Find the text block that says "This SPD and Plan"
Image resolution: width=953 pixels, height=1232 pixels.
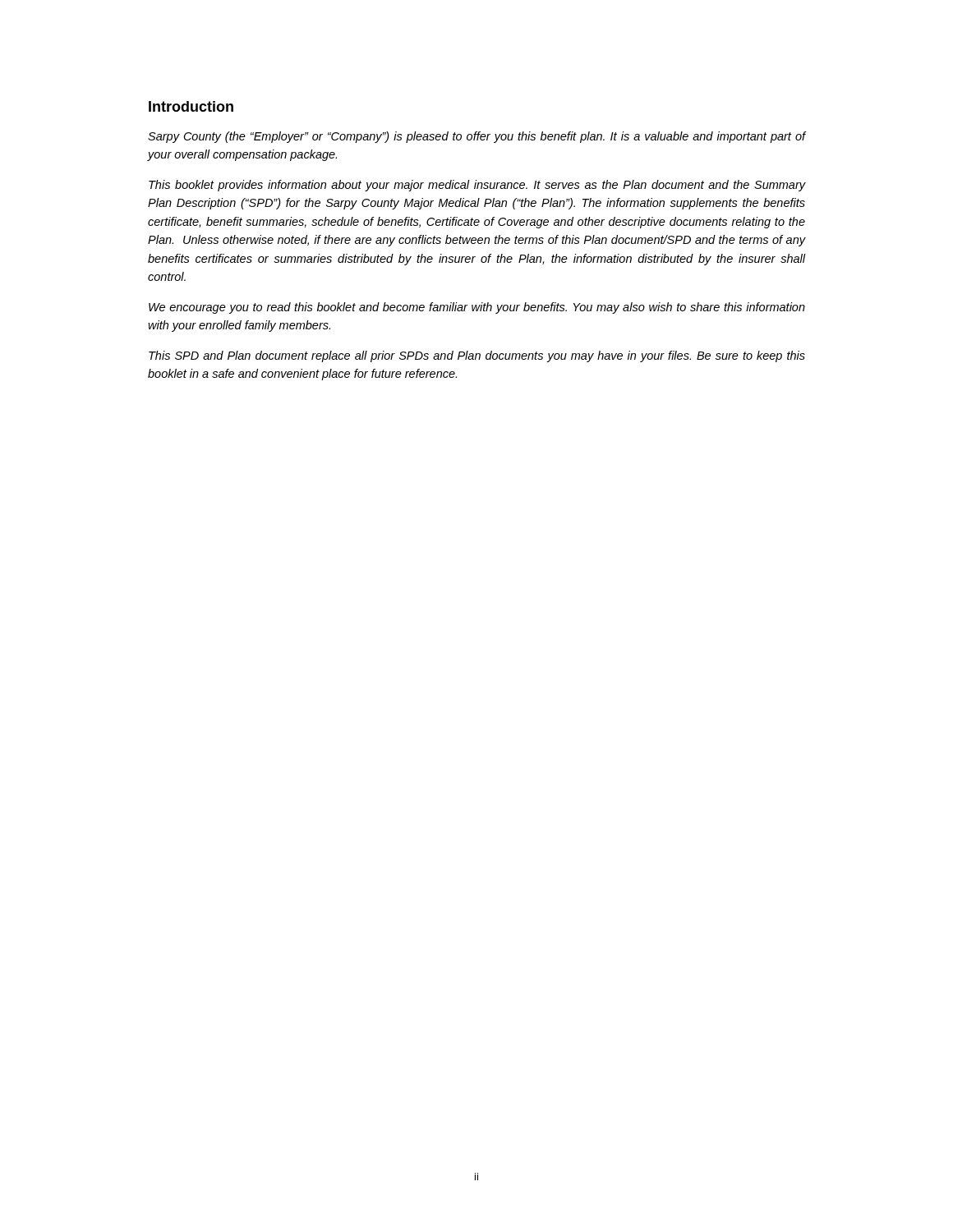[476, 365]
